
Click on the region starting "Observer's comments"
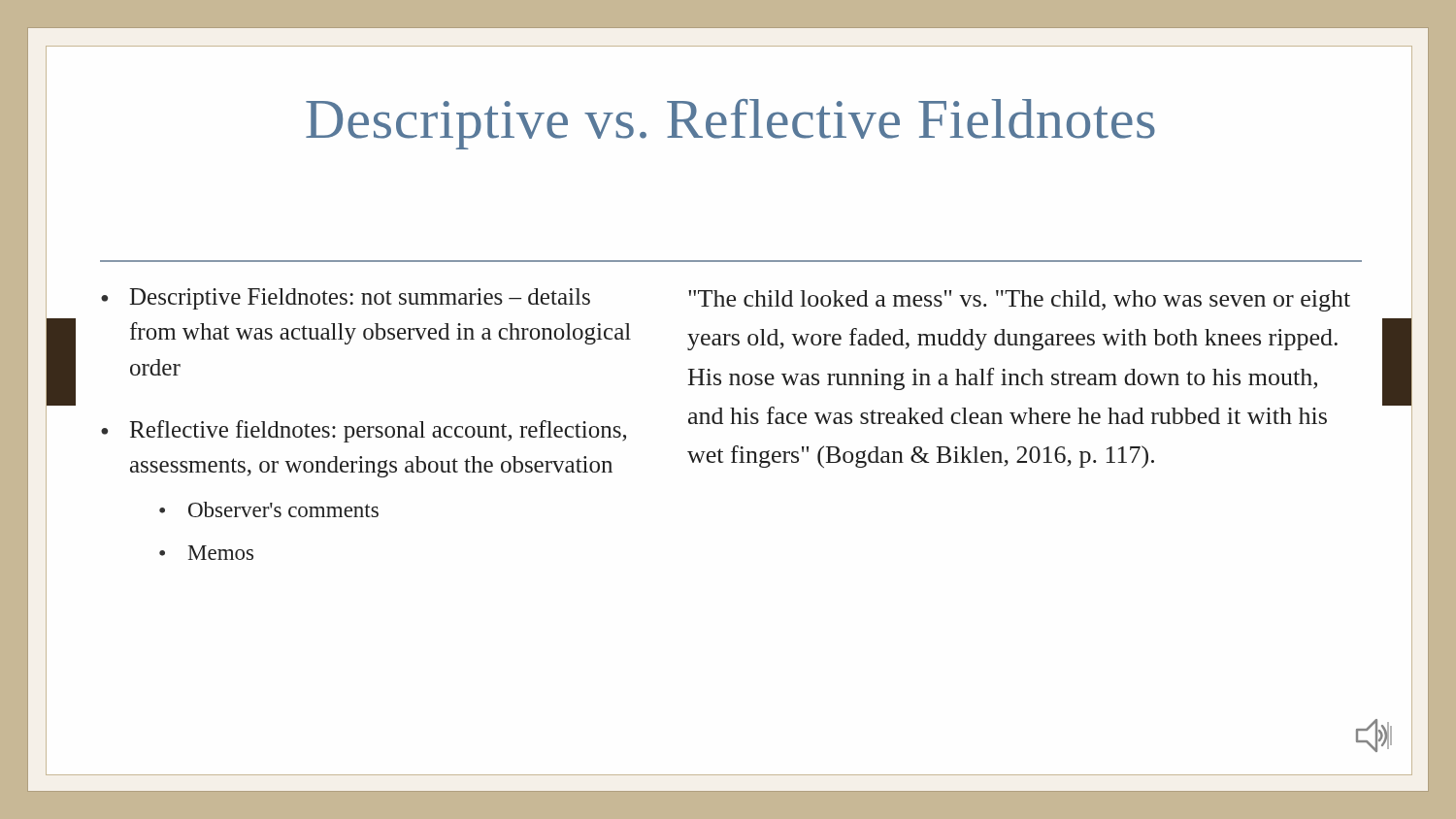283,510
